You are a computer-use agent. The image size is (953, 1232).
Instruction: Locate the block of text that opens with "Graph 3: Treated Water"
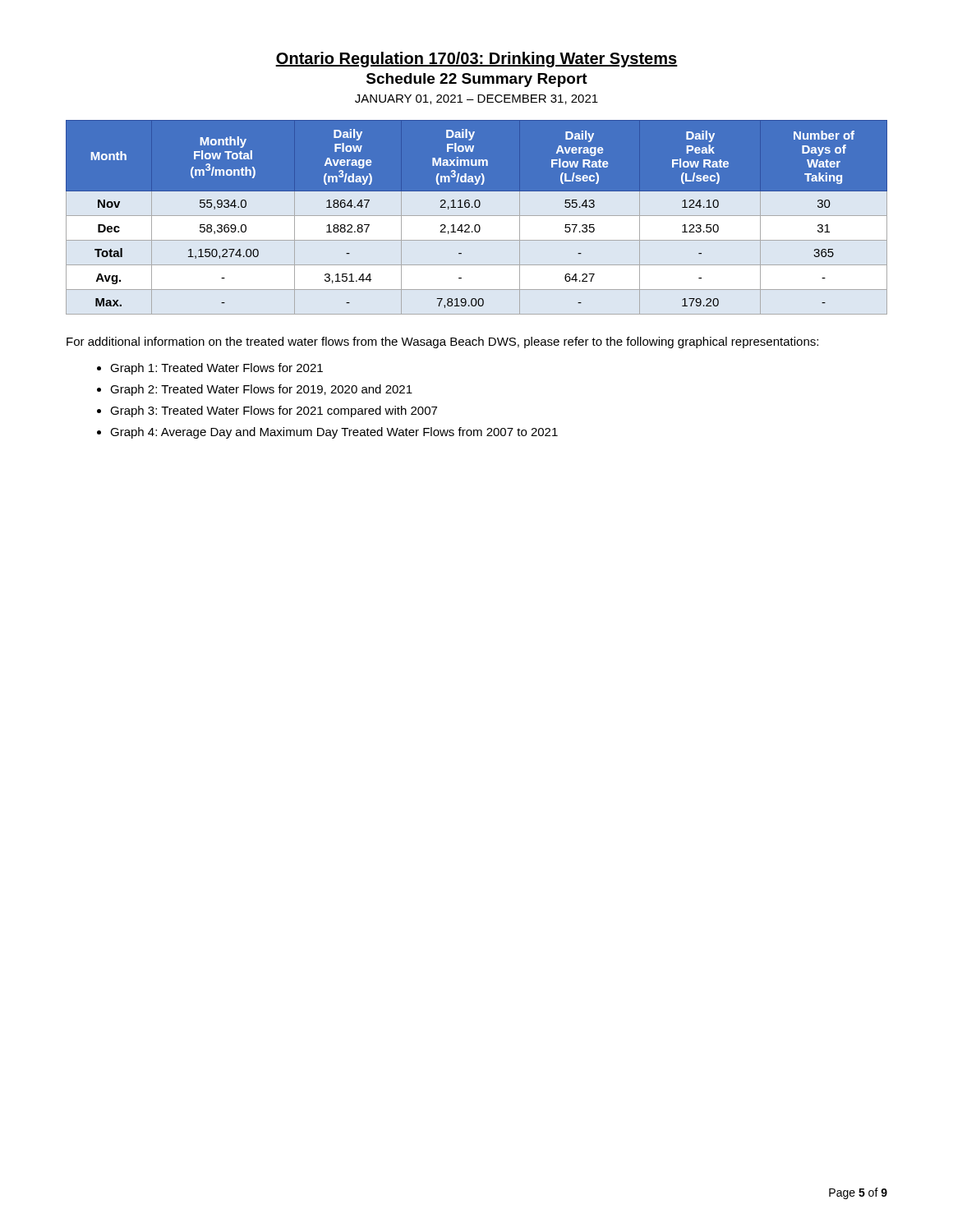274,410
